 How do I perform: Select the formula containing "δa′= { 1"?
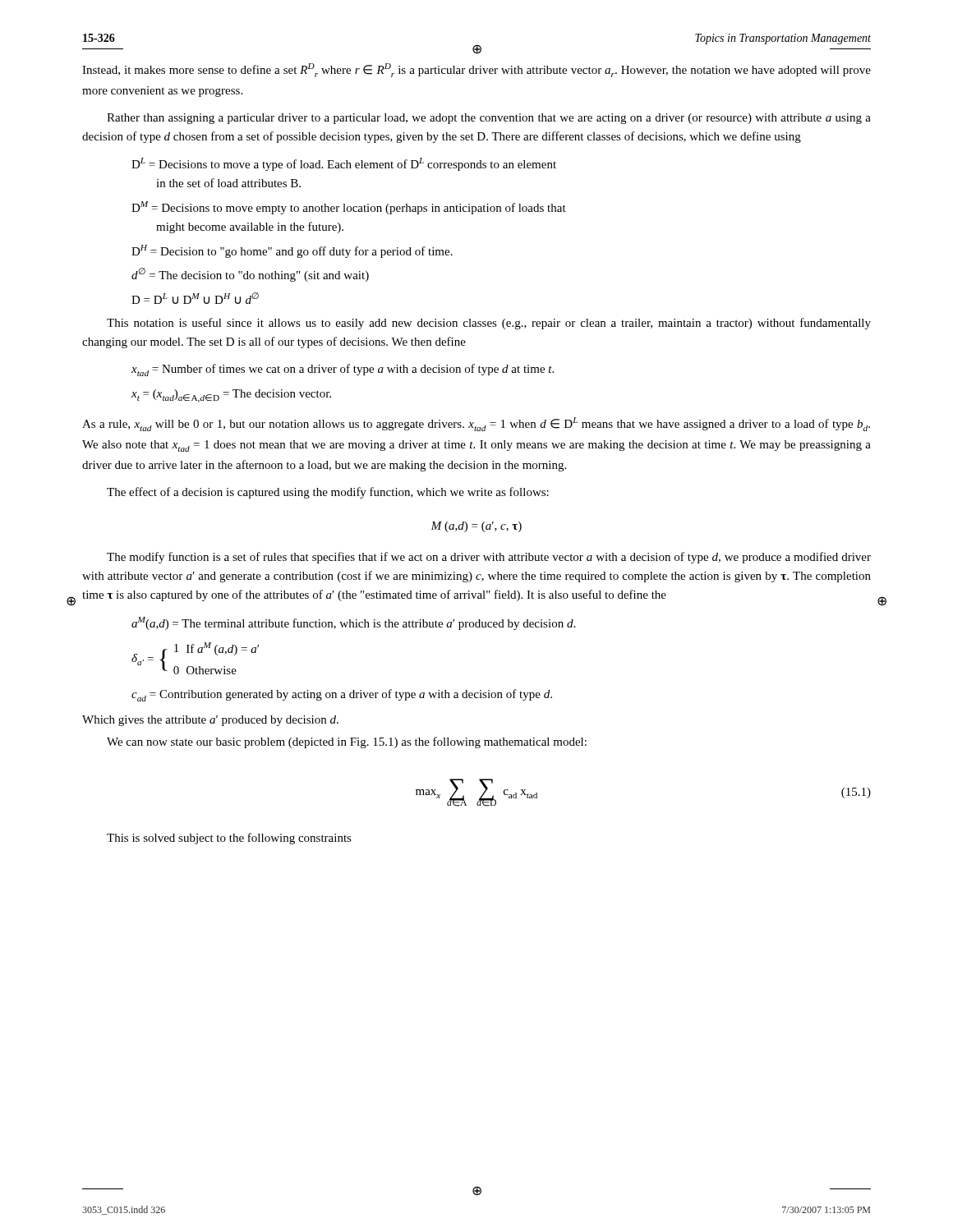point(197,659)
